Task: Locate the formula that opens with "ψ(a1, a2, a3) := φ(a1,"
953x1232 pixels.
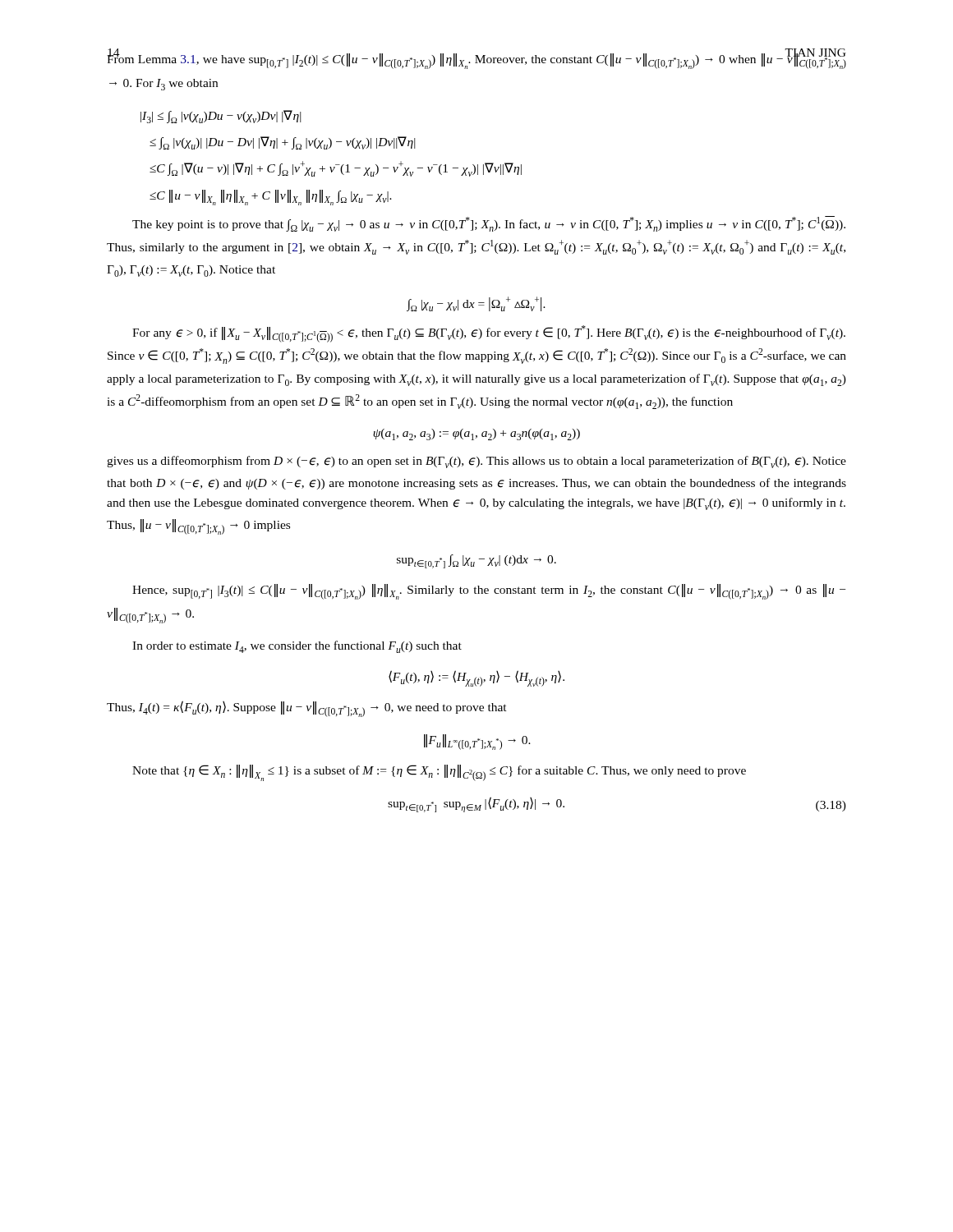Action: [476, 434]
